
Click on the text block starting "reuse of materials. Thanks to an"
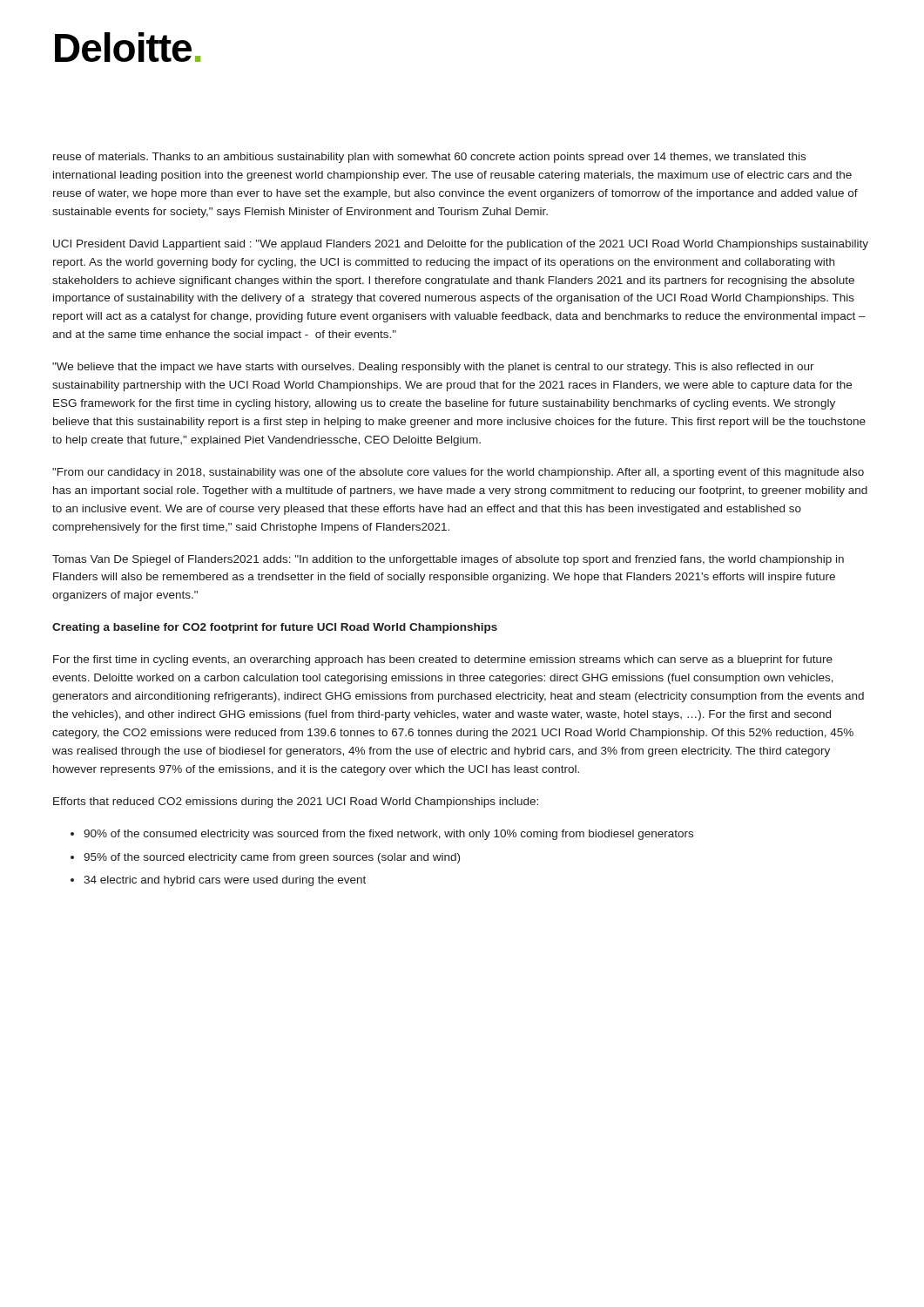coord(462,185)
